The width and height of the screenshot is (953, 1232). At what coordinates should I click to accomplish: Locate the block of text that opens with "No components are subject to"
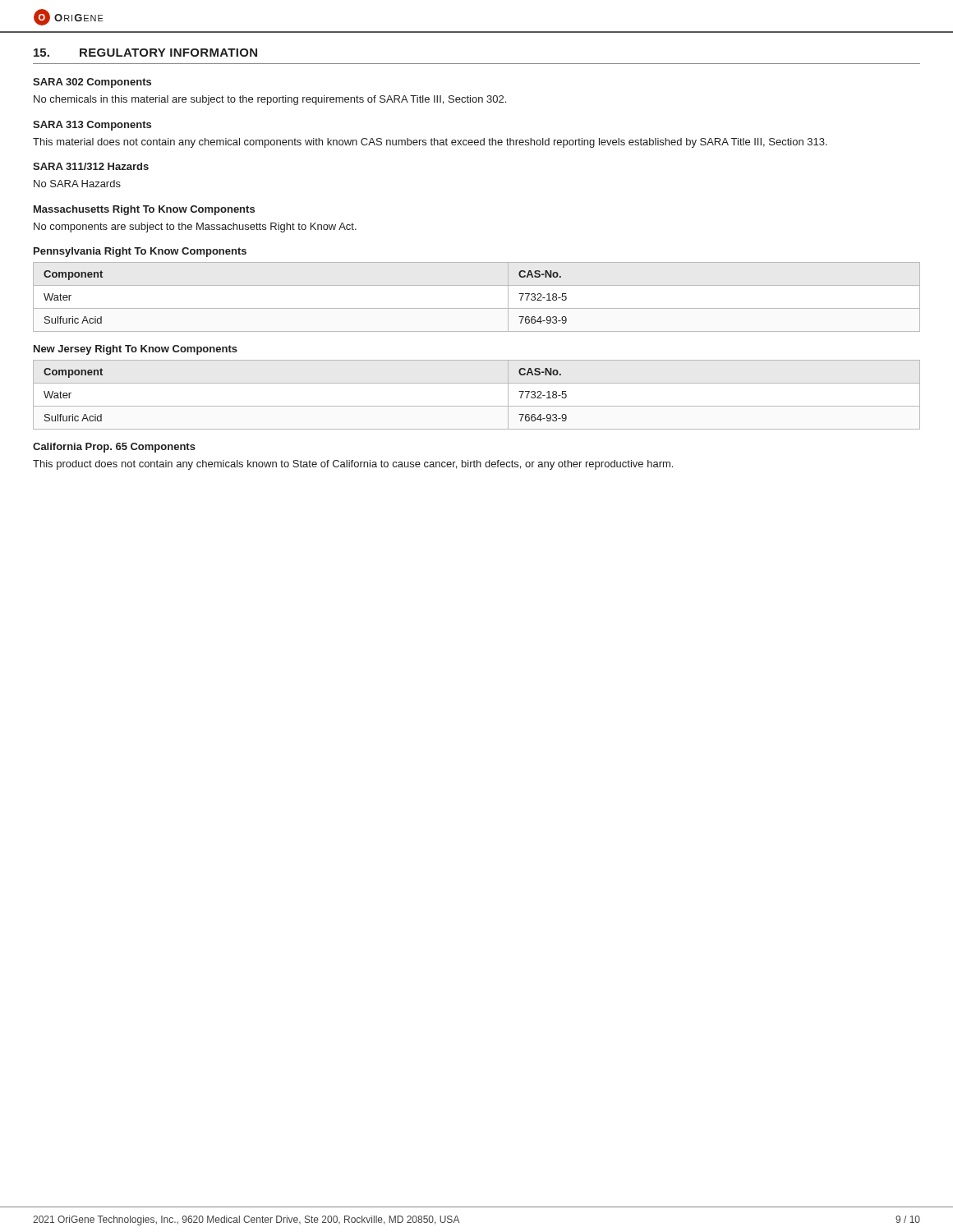tap(195, 226)
